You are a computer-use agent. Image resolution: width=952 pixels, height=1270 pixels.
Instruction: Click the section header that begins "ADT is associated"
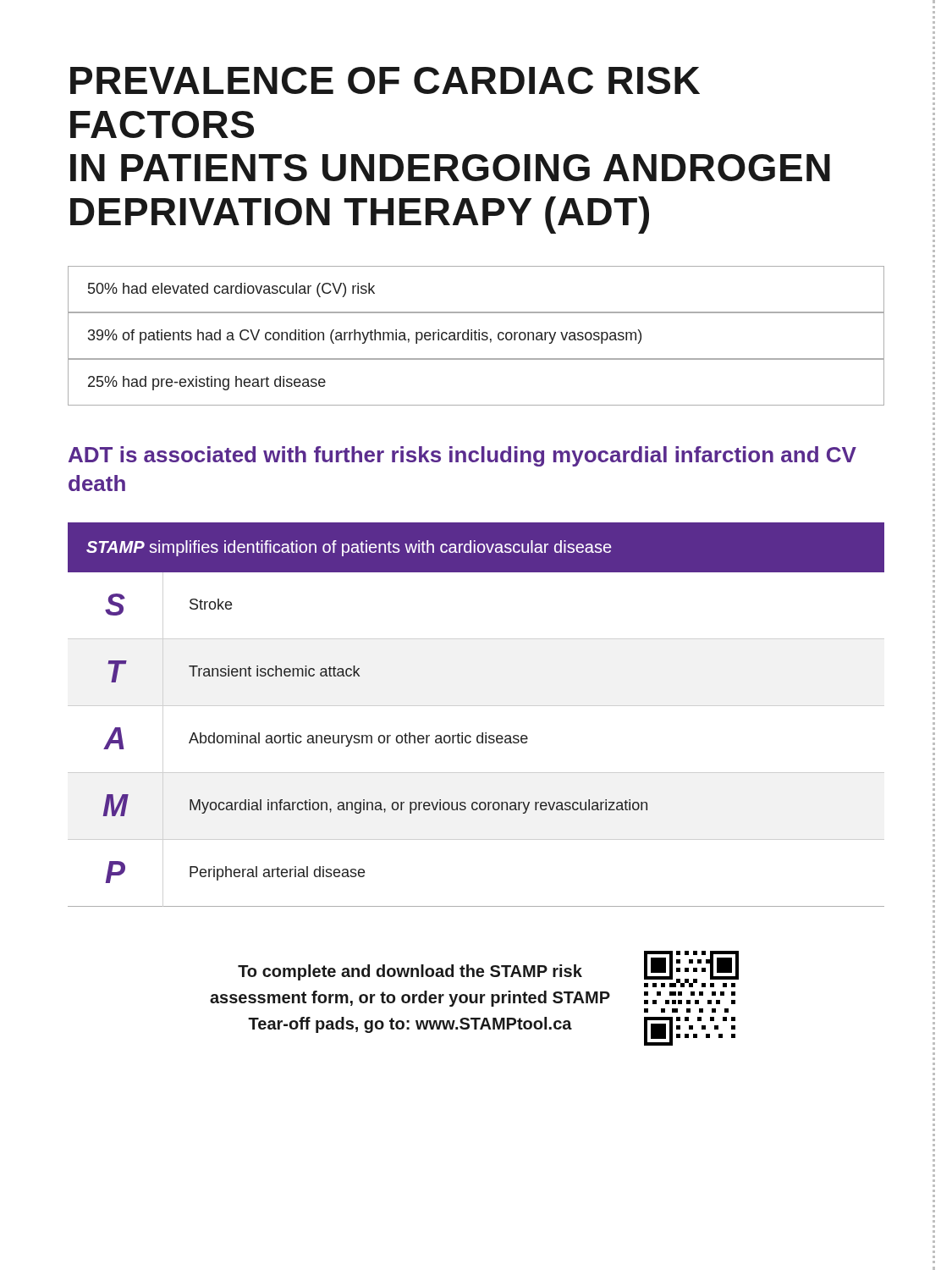click(476, 470)
